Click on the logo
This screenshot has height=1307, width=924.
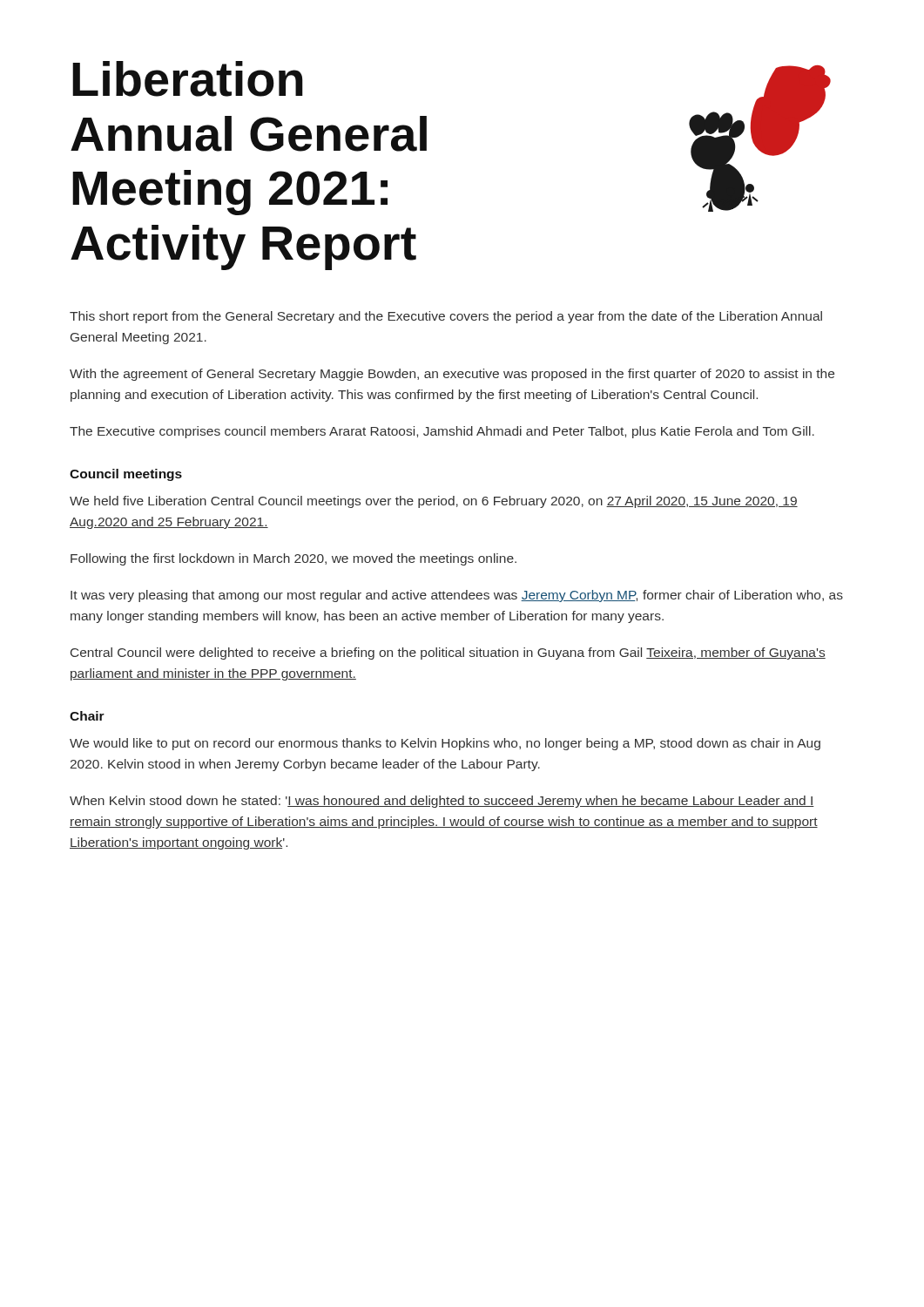tap(754, 143)
